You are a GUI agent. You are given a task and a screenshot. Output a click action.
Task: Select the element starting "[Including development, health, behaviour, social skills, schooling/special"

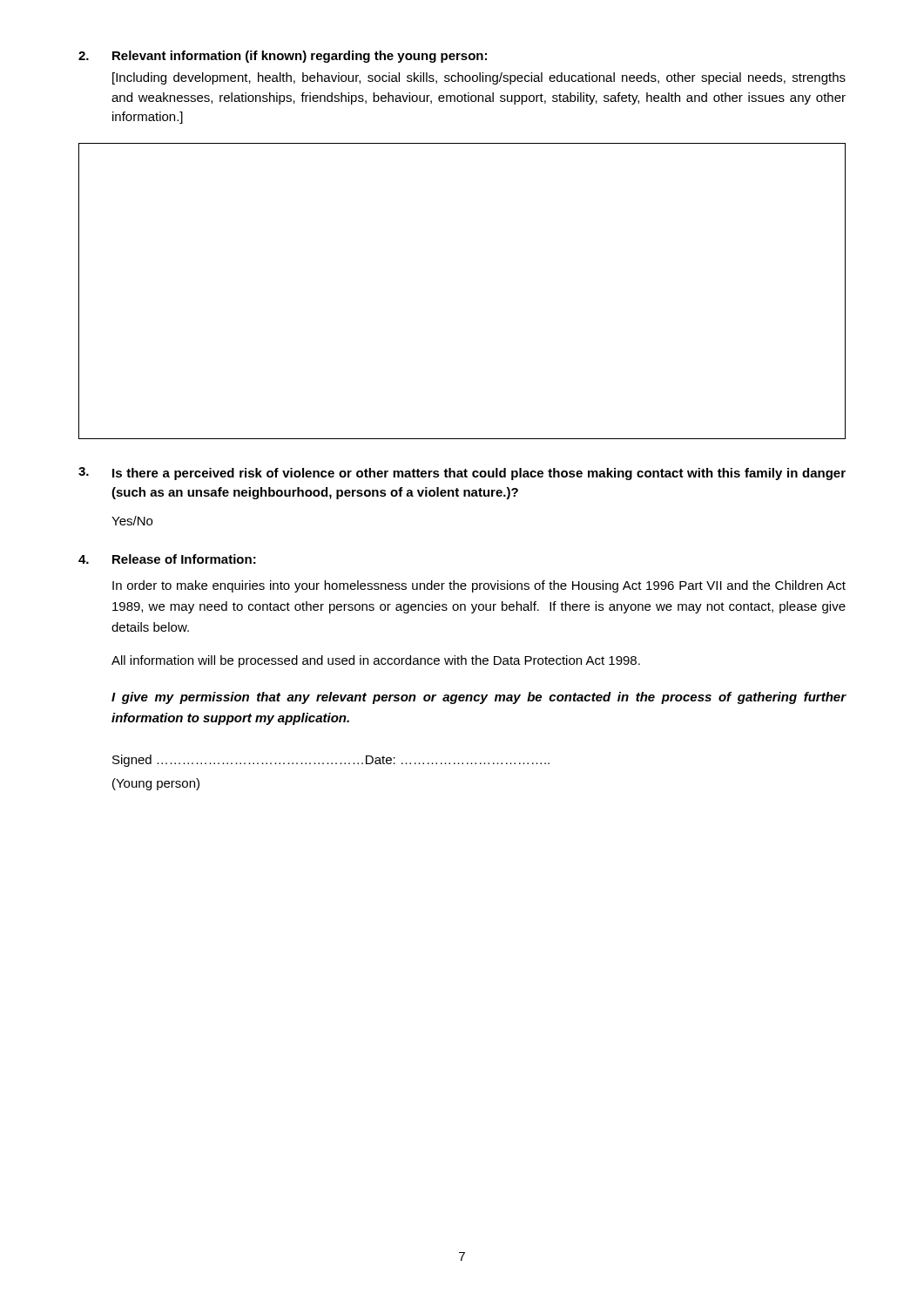(x=479, y=97)
